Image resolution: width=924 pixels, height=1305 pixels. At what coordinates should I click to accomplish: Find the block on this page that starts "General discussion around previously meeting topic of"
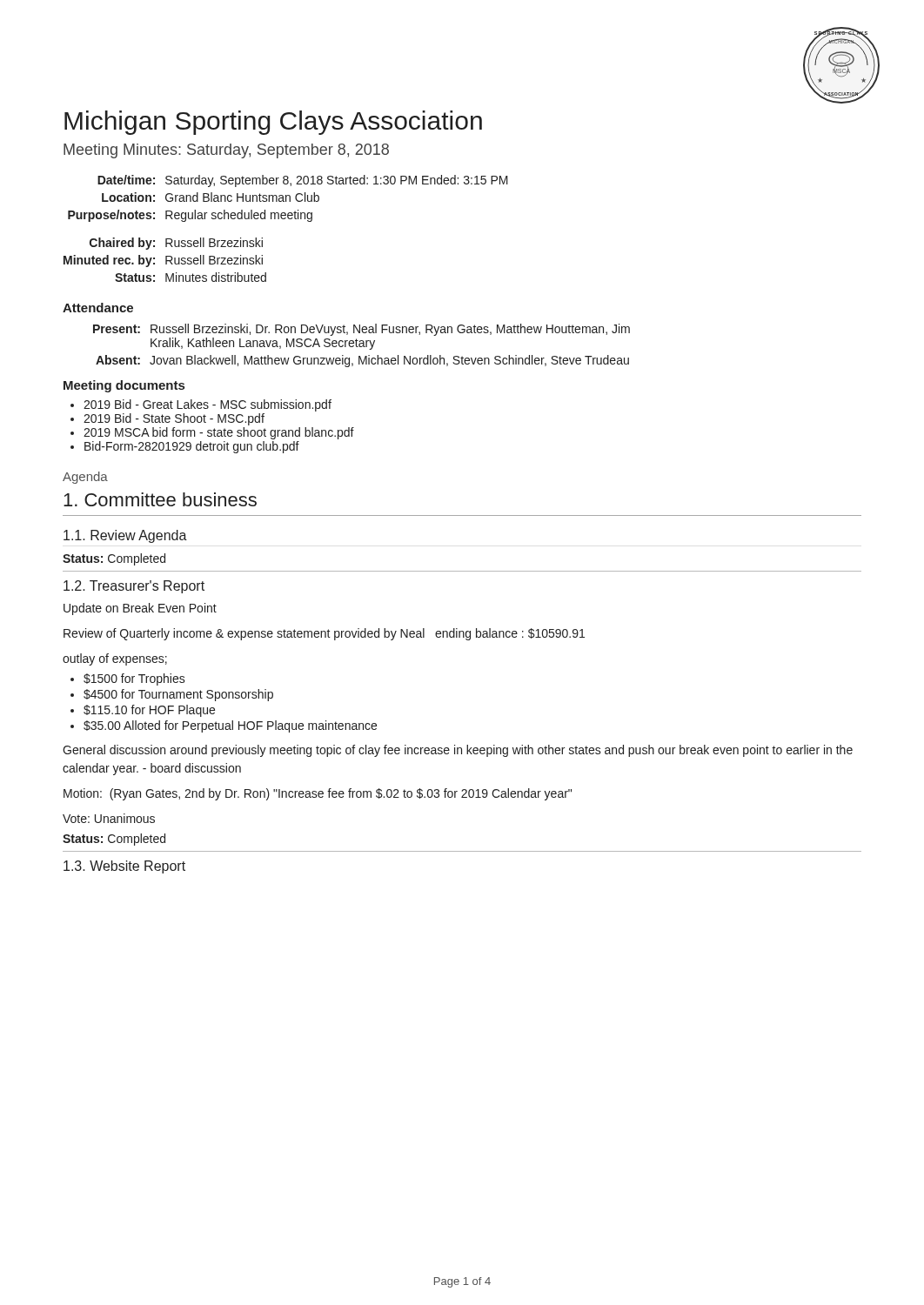pyautogui.click(x=458, y=759)
